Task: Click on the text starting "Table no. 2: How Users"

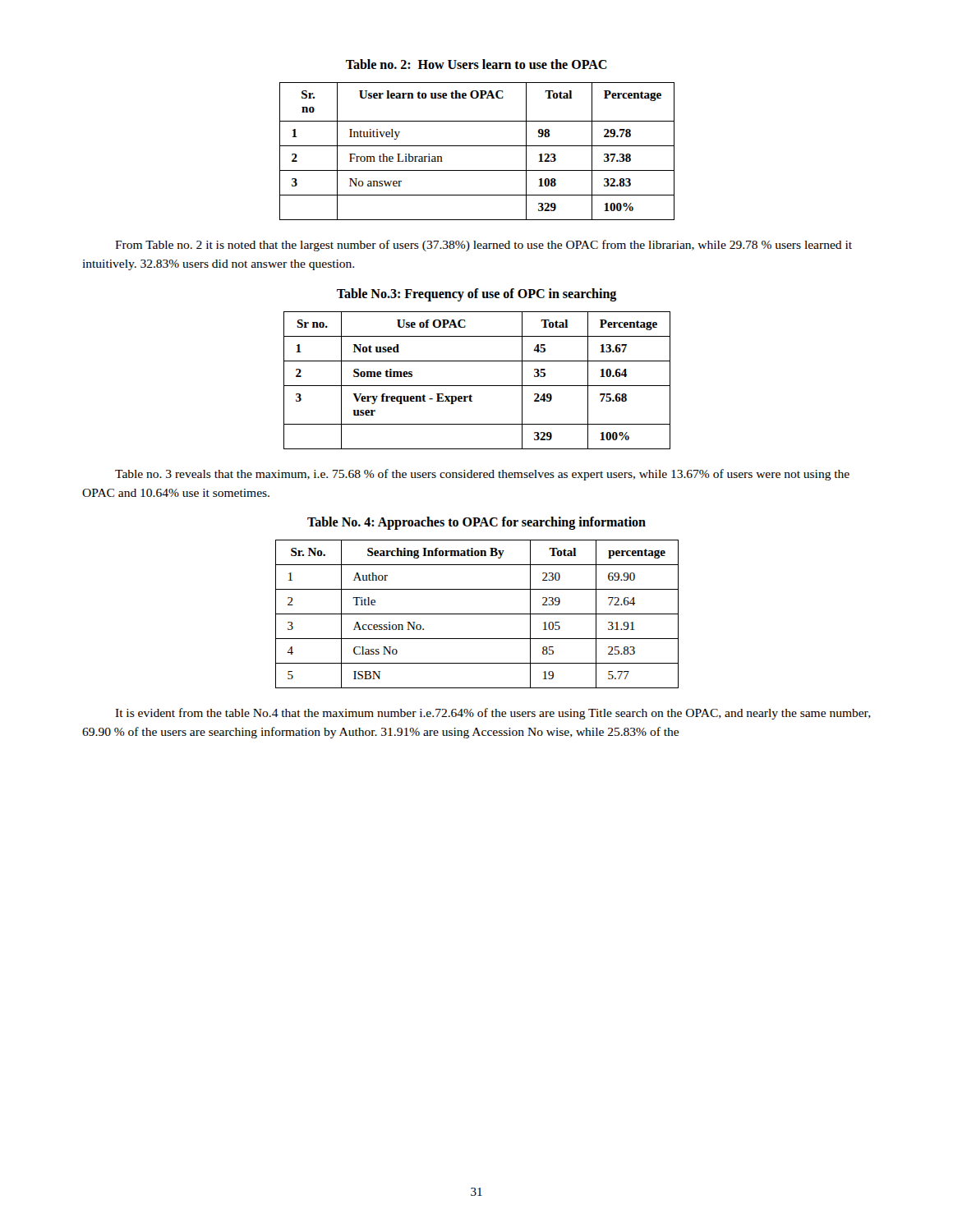Action: pos(476,64)
